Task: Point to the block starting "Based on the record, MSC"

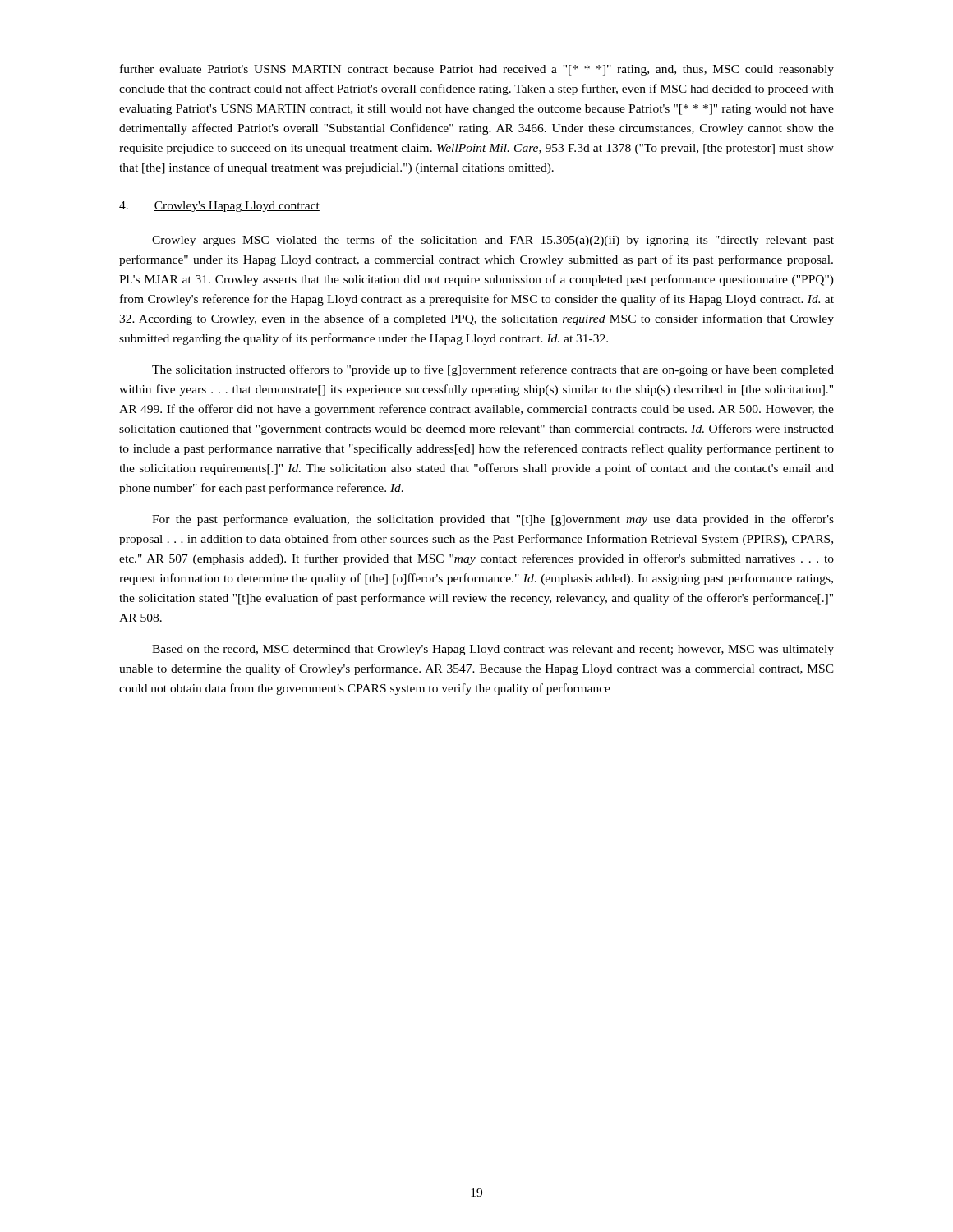Action: point(476,669)
